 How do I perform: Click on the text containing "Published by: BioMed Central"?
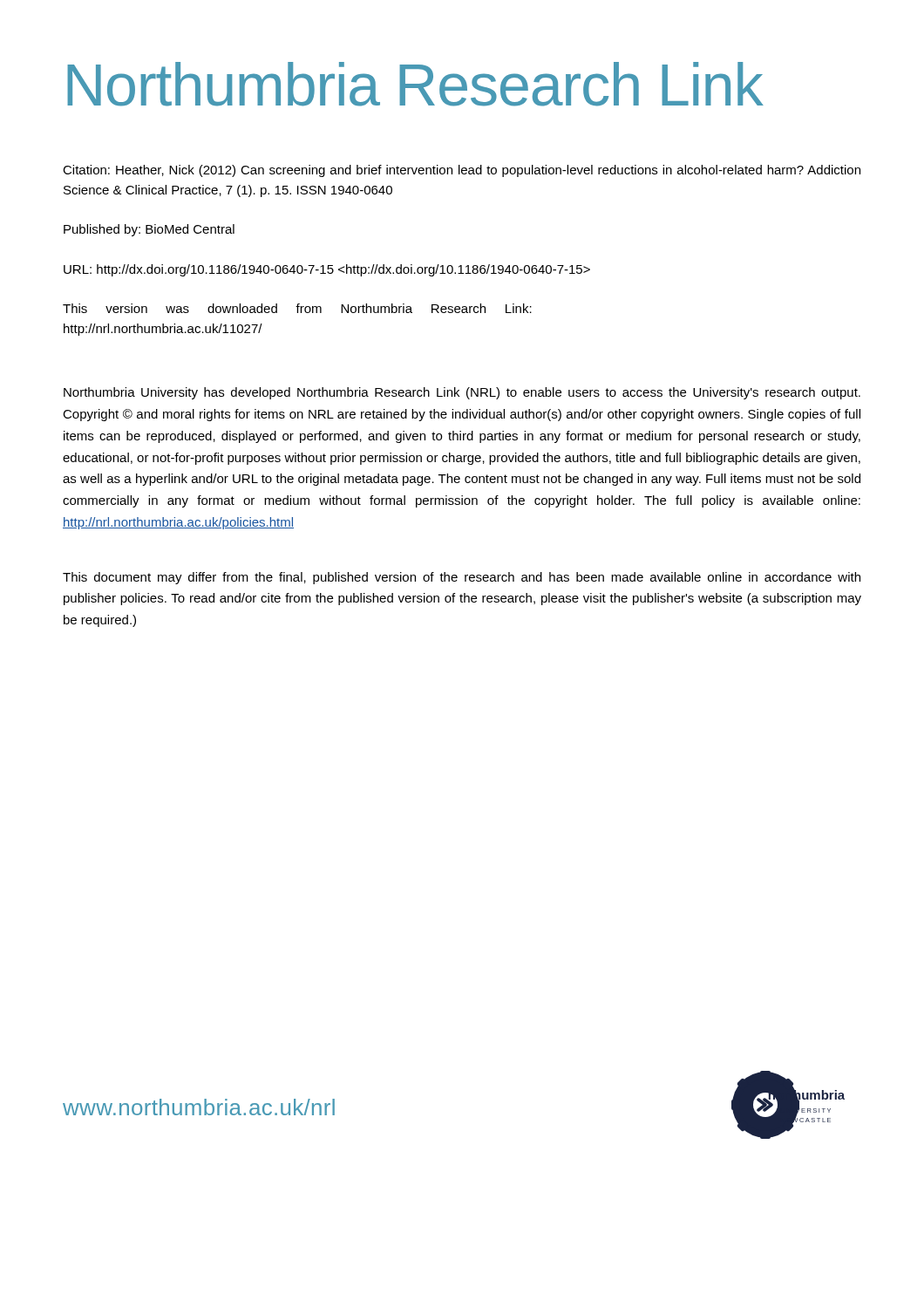click(149, 229)
